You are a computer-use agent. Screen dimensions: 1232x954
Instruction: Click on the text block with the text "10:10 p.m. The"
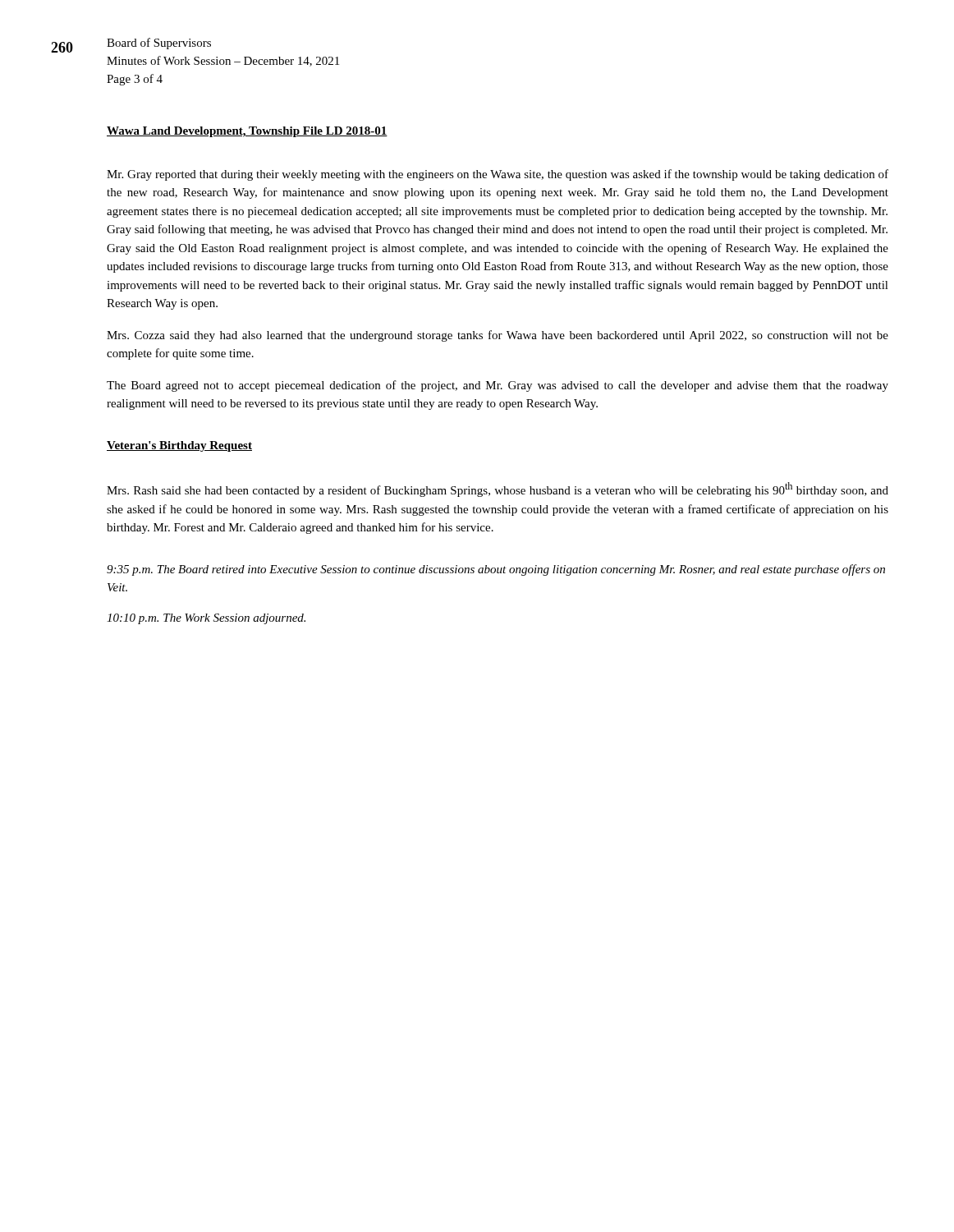click(207, 617)
